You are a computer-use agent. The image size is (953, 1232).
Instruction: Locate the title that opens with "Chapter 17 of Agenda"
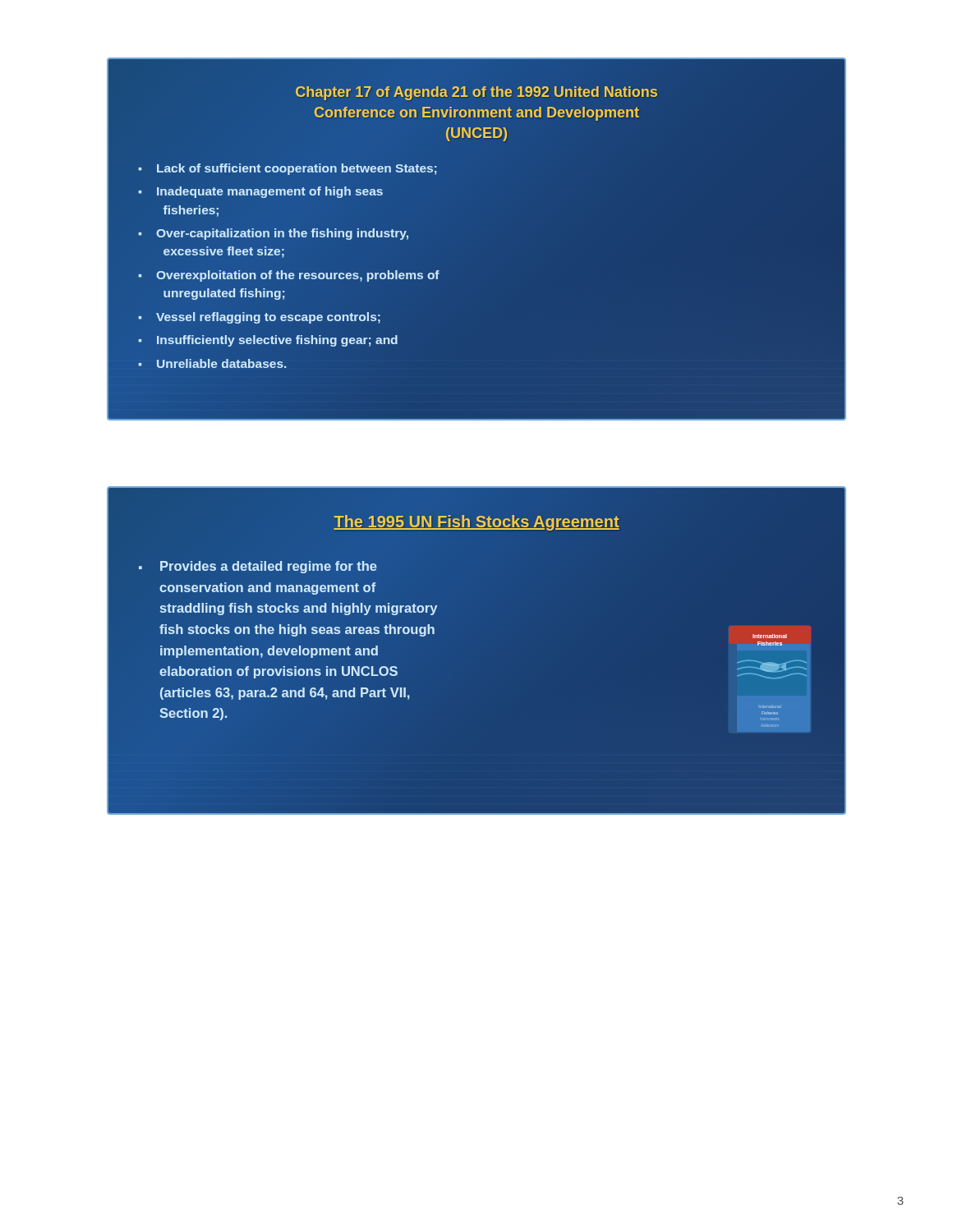tap(476, 93)
